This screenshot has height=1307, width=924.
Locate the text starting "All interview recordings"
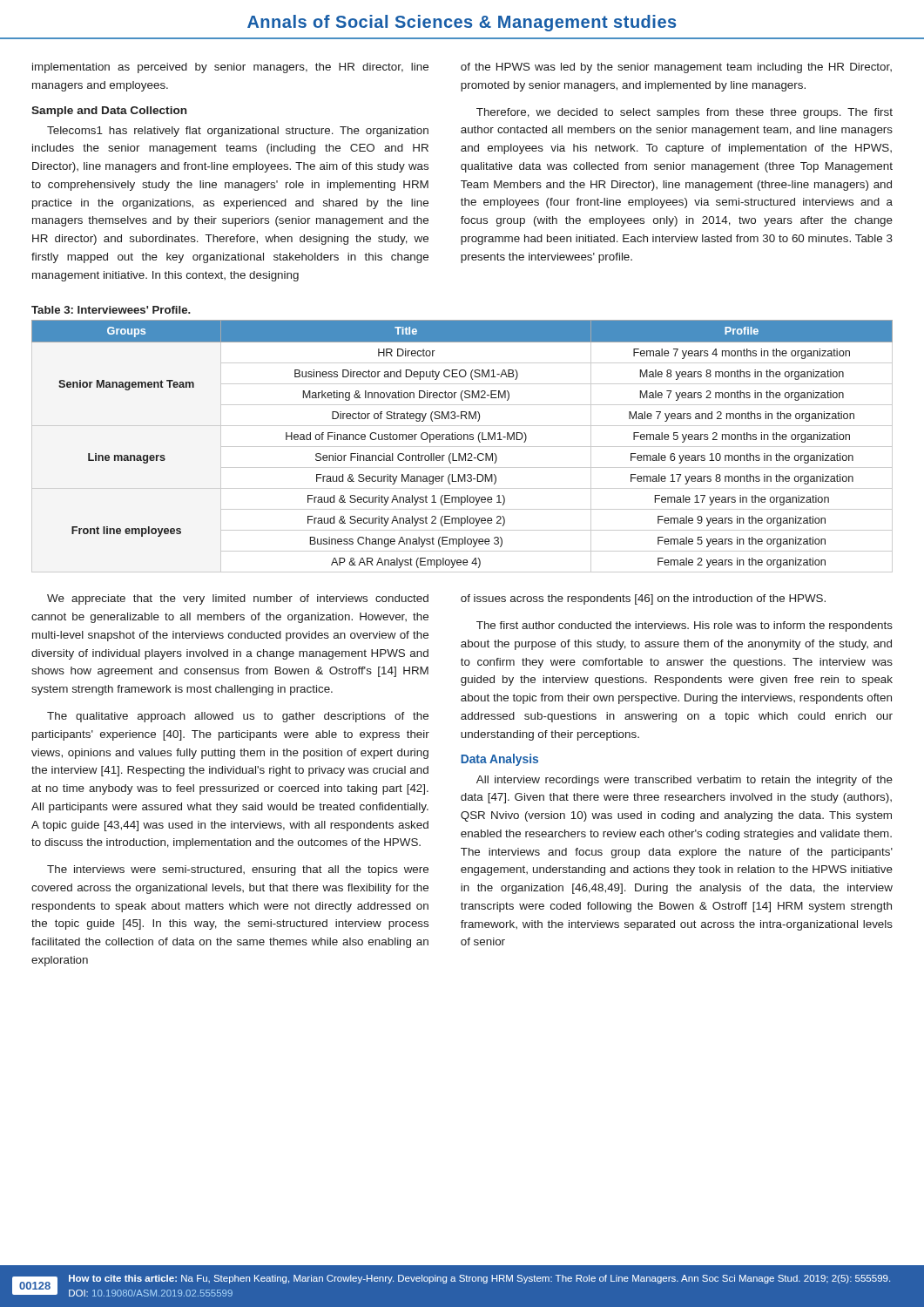click(677, 861)
